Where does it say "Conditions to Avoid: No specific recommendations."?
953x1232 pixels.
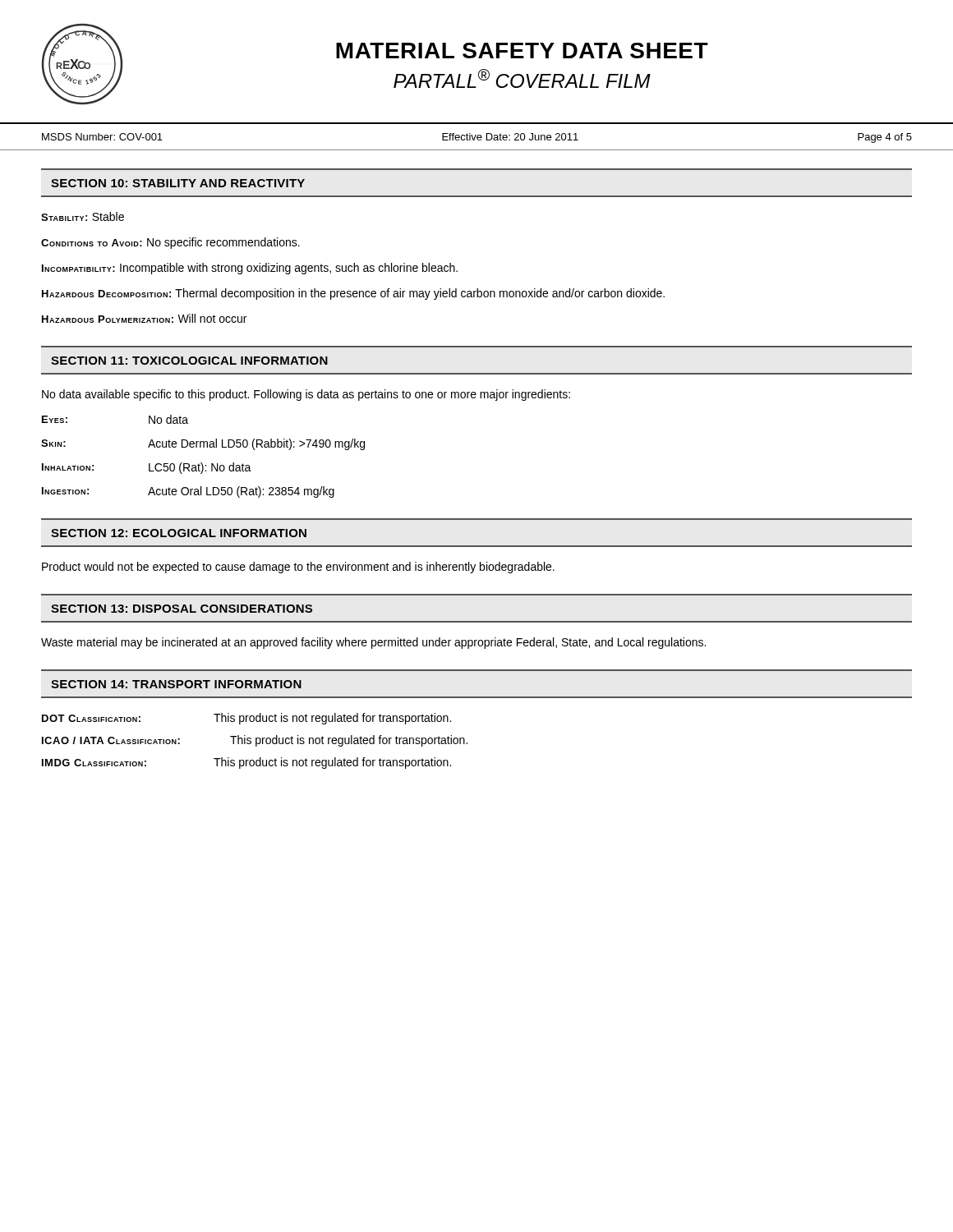tap(171, 242)
